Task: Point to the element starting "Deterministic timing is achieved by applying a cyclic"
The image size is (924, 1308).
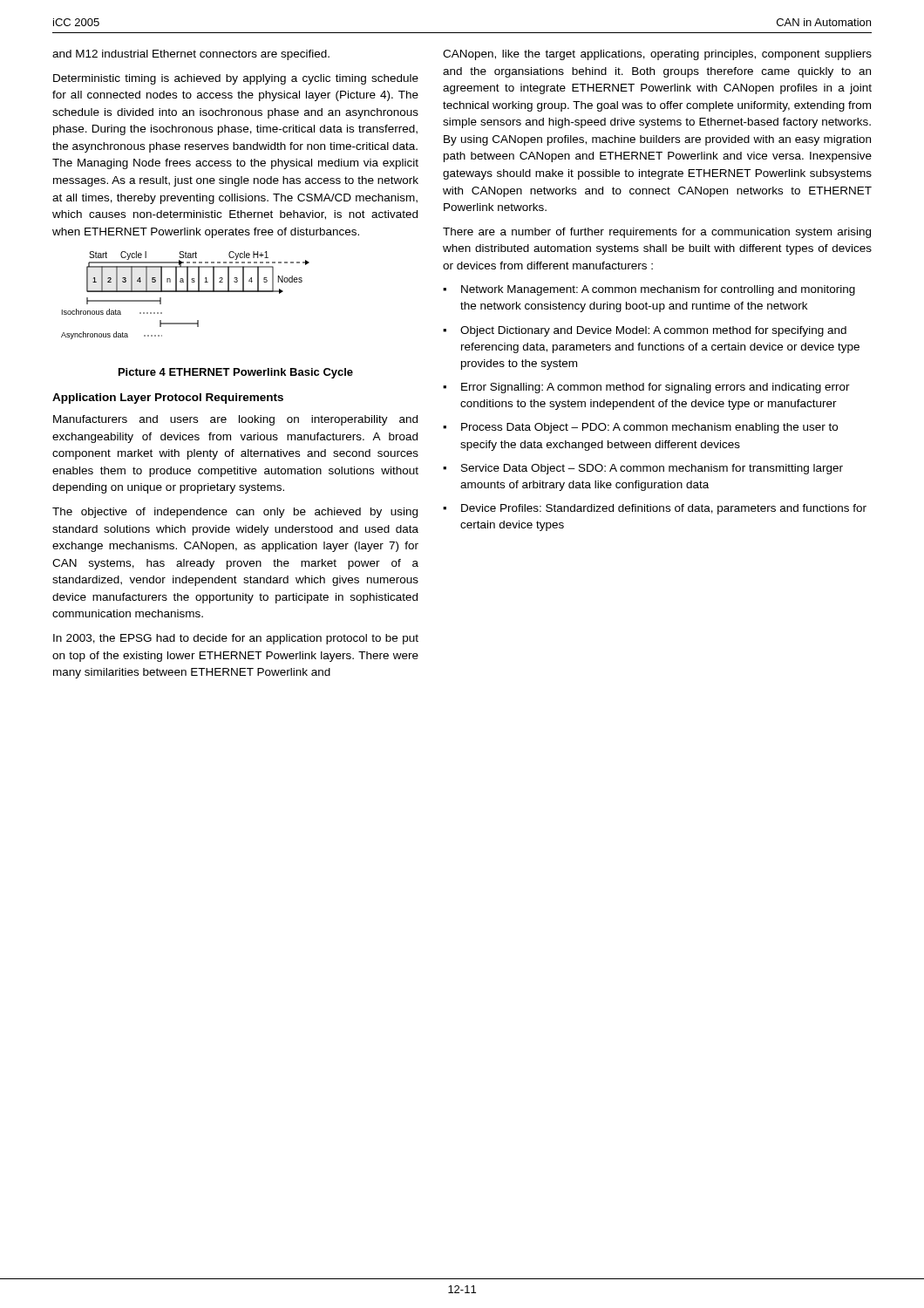Action: 235,155
